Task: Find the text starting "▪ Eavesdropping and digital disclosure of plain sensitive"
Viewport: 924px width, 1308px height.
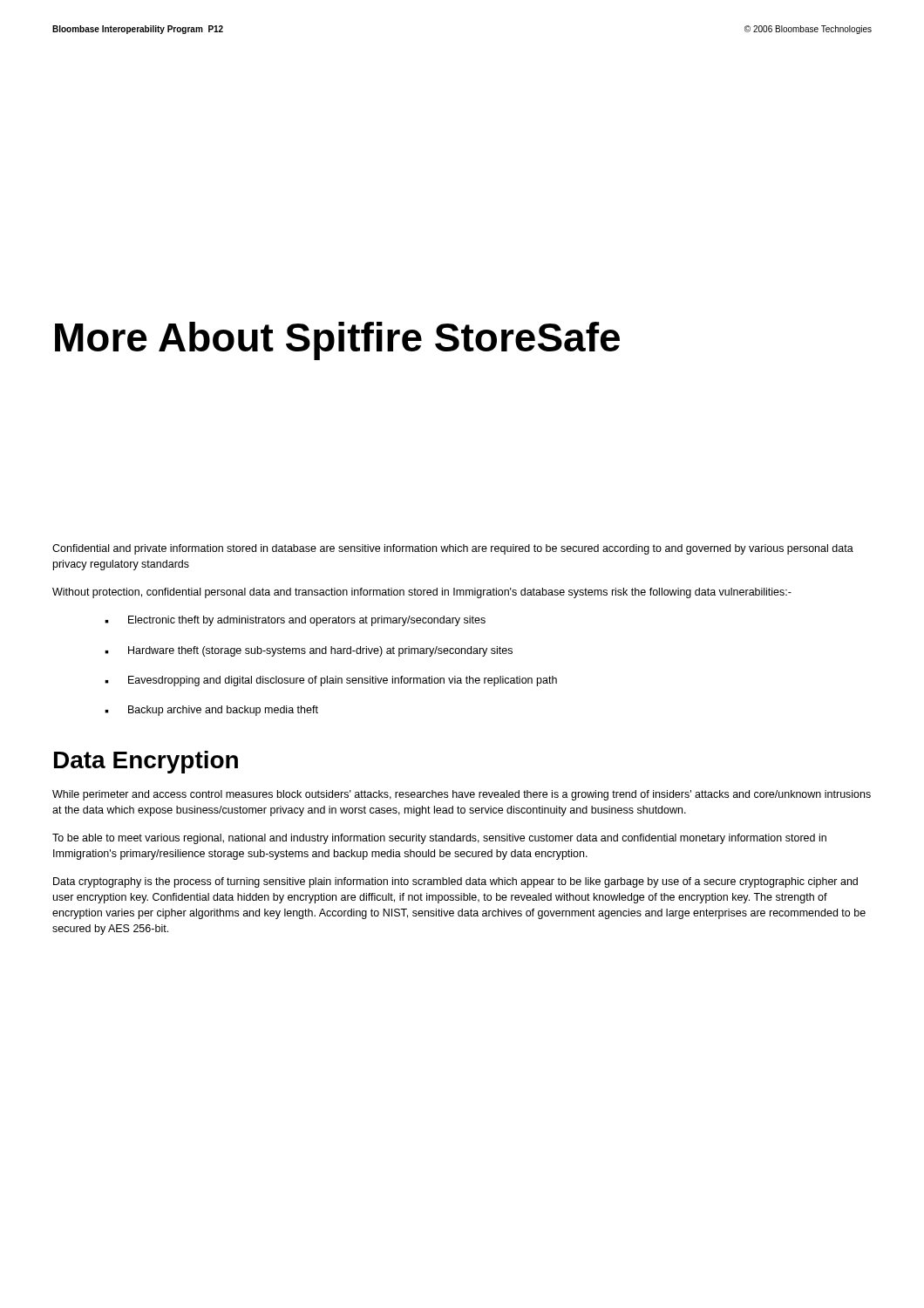Action: coord(488,681)
